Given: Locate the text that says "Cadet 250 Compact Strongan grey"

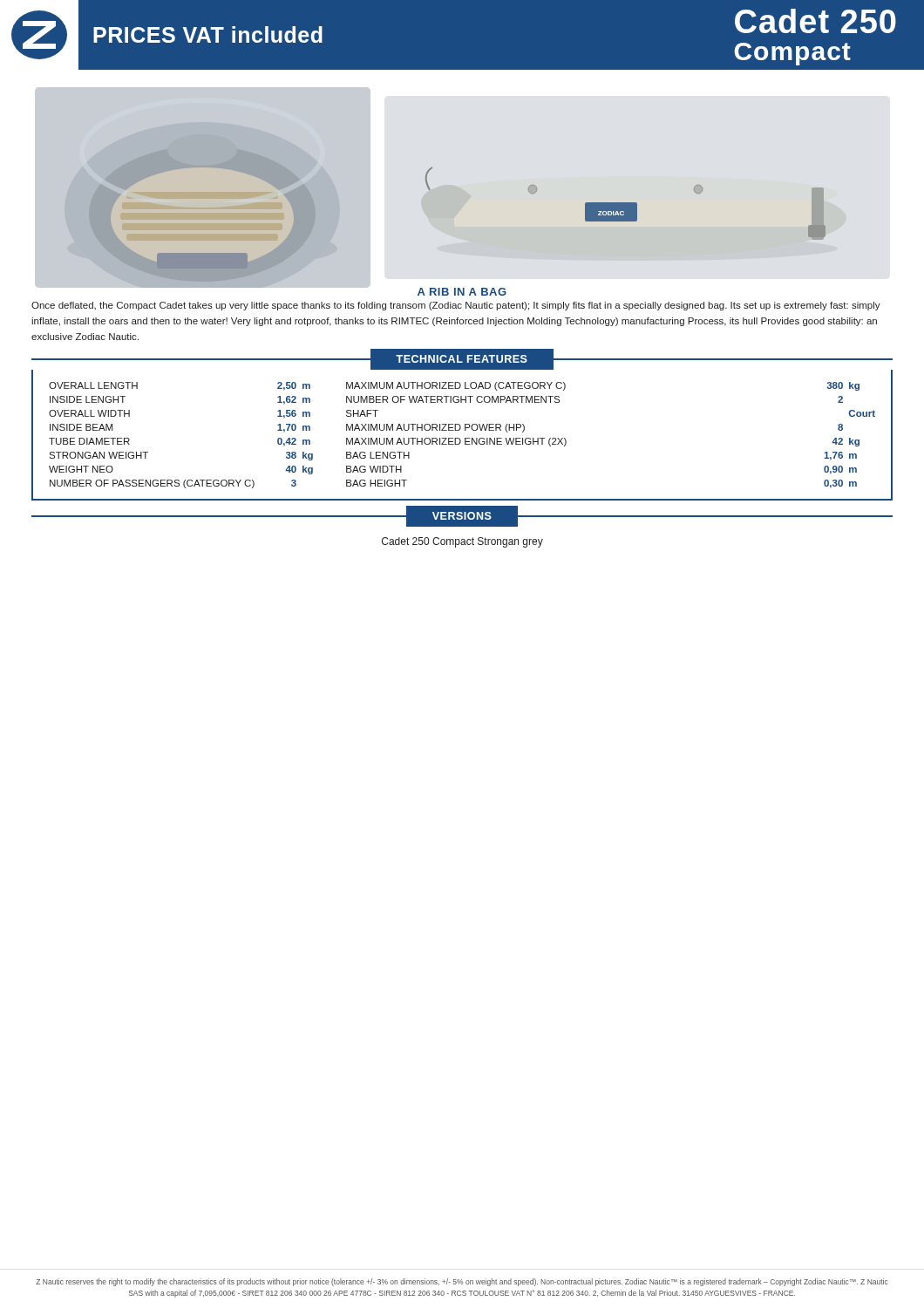Looking at the screenshot, I should [462, 542].
